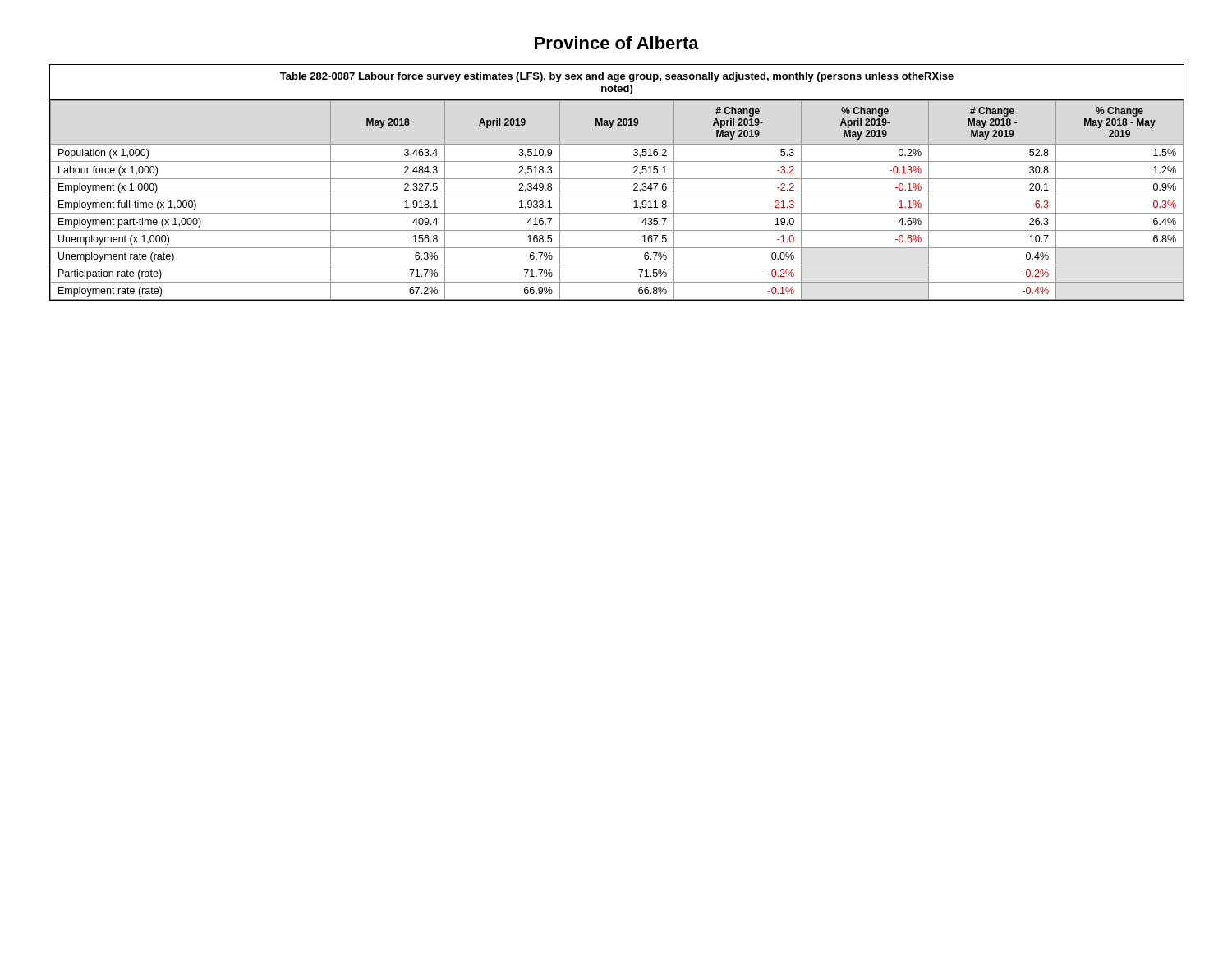The width and height of the screenshot is (1232, 953).
Task: Locate the title containing "Province of Alberta"
Action: click(x=616, y=43)
